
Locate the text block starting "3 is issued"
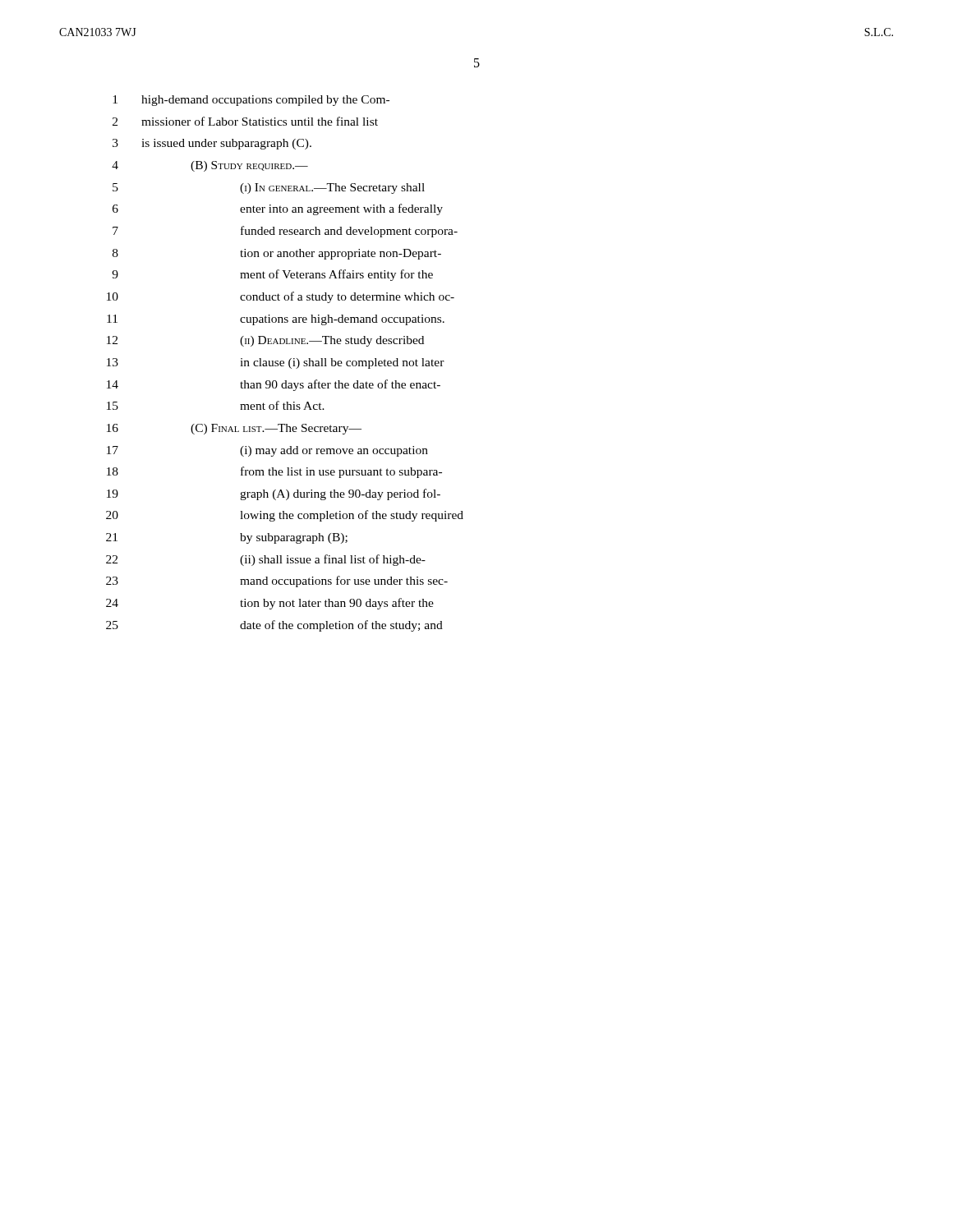[x=212, y=144]
